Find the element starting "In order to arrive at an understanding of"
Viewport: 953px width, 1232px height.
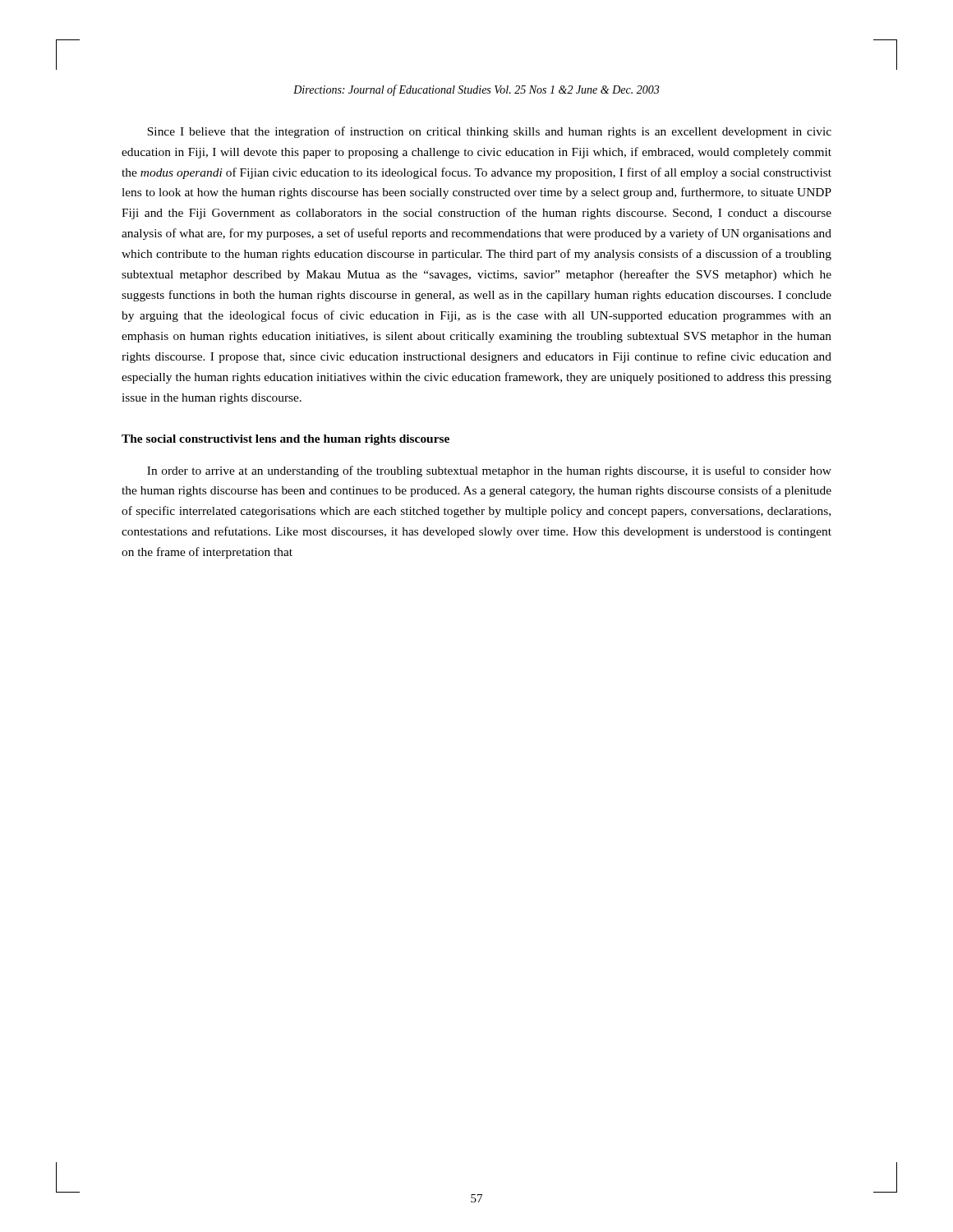[x=476, y=511]
